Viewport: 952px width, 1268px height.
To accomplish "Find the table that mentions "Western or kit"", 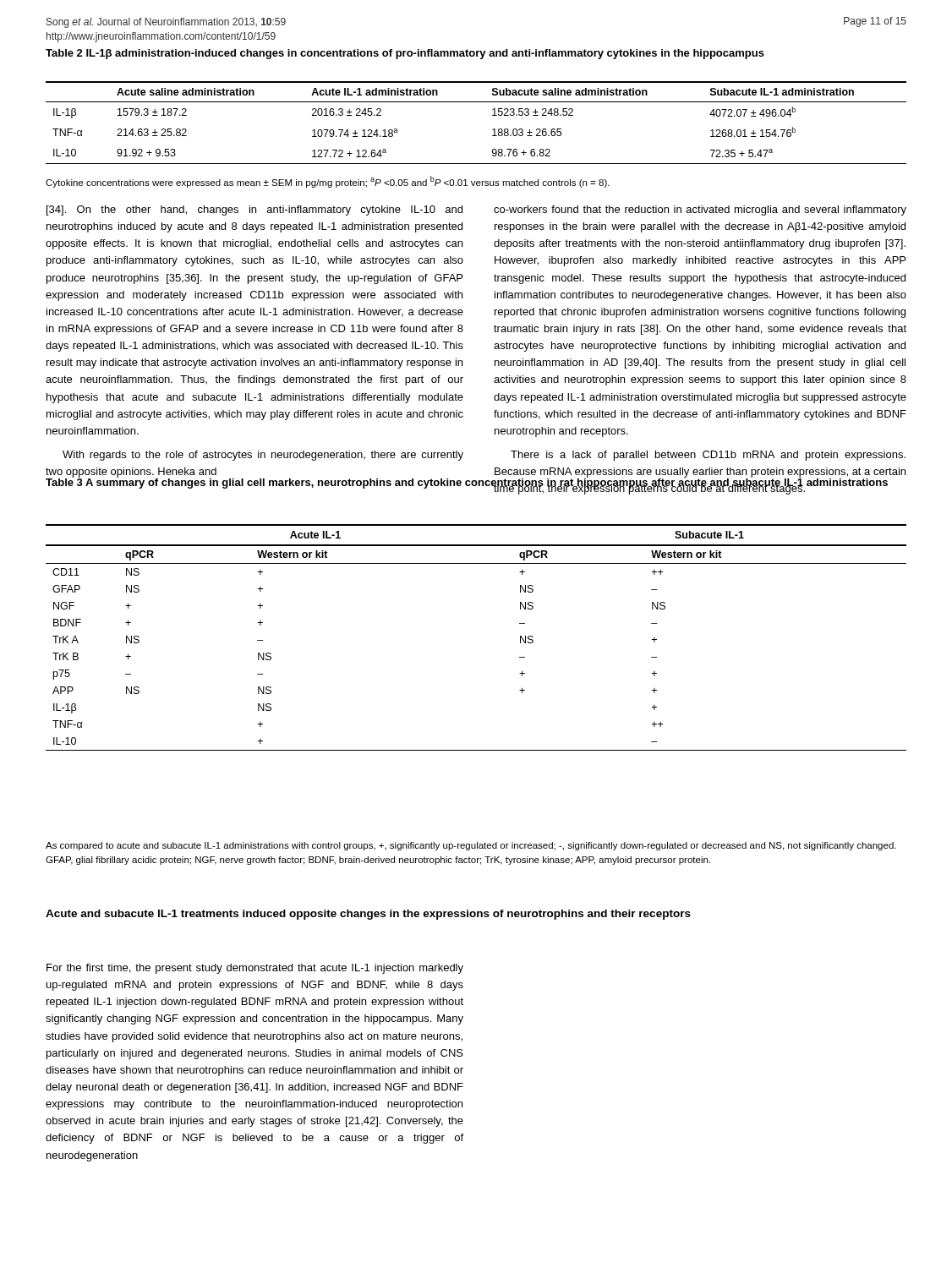I will pyautogui.click(x=476, y=637).
